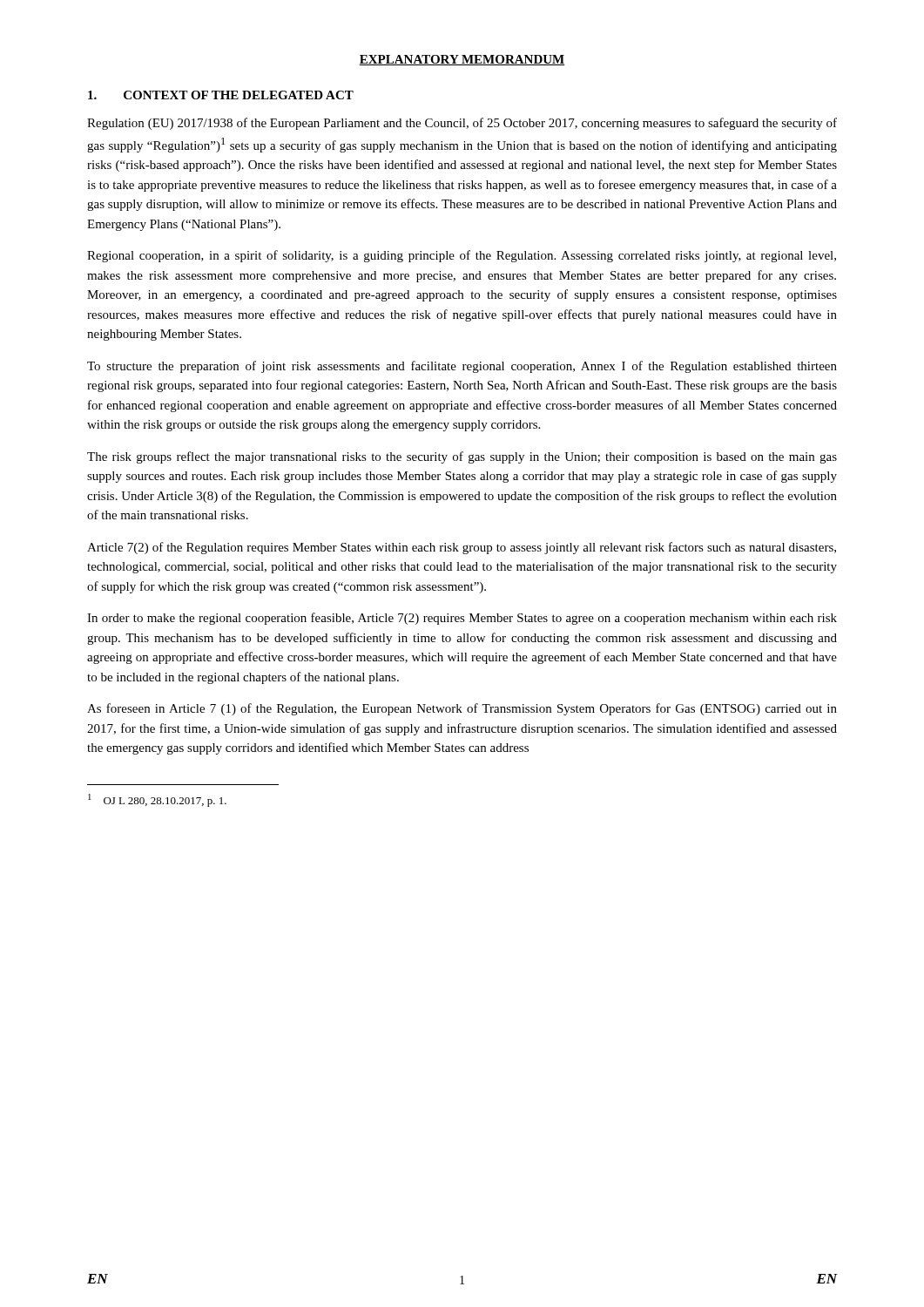Locate a section header

click(220, 95)
